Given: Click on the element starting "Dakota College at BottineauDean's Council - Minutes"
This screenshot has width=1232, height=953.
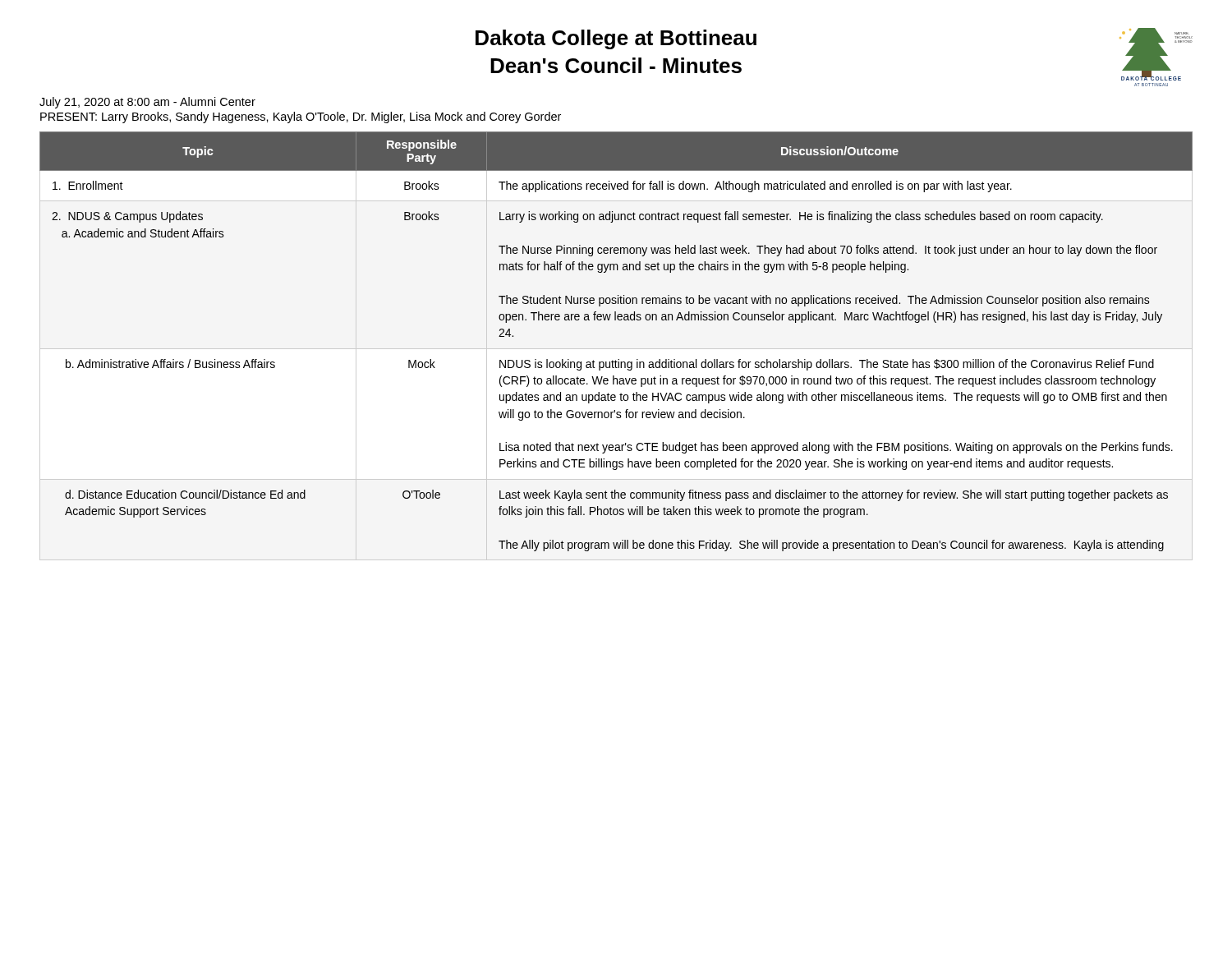Looking at the screenshot, I should click(x=616, y=52).
